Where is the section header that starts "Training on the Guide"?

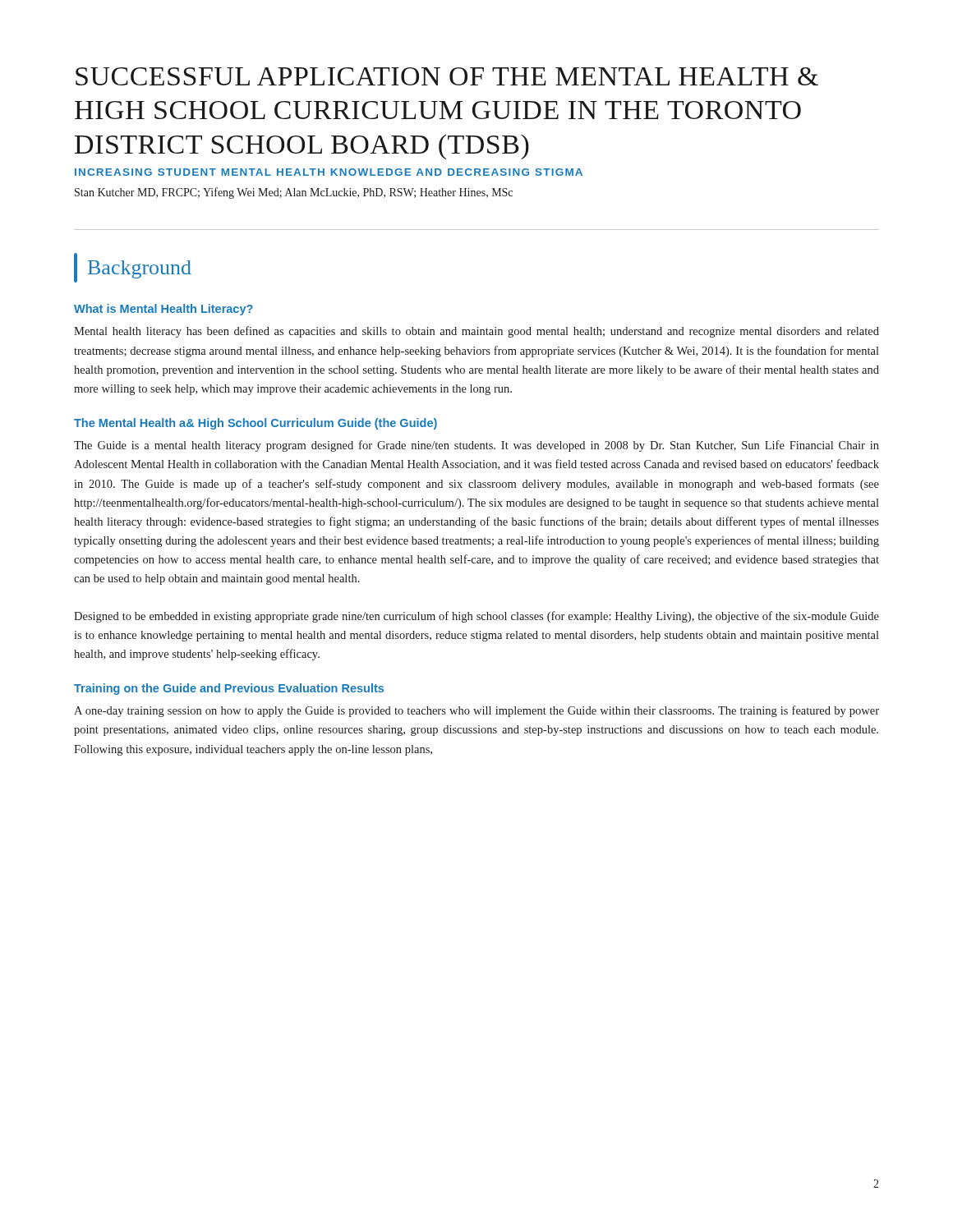(x=229, y=689)
